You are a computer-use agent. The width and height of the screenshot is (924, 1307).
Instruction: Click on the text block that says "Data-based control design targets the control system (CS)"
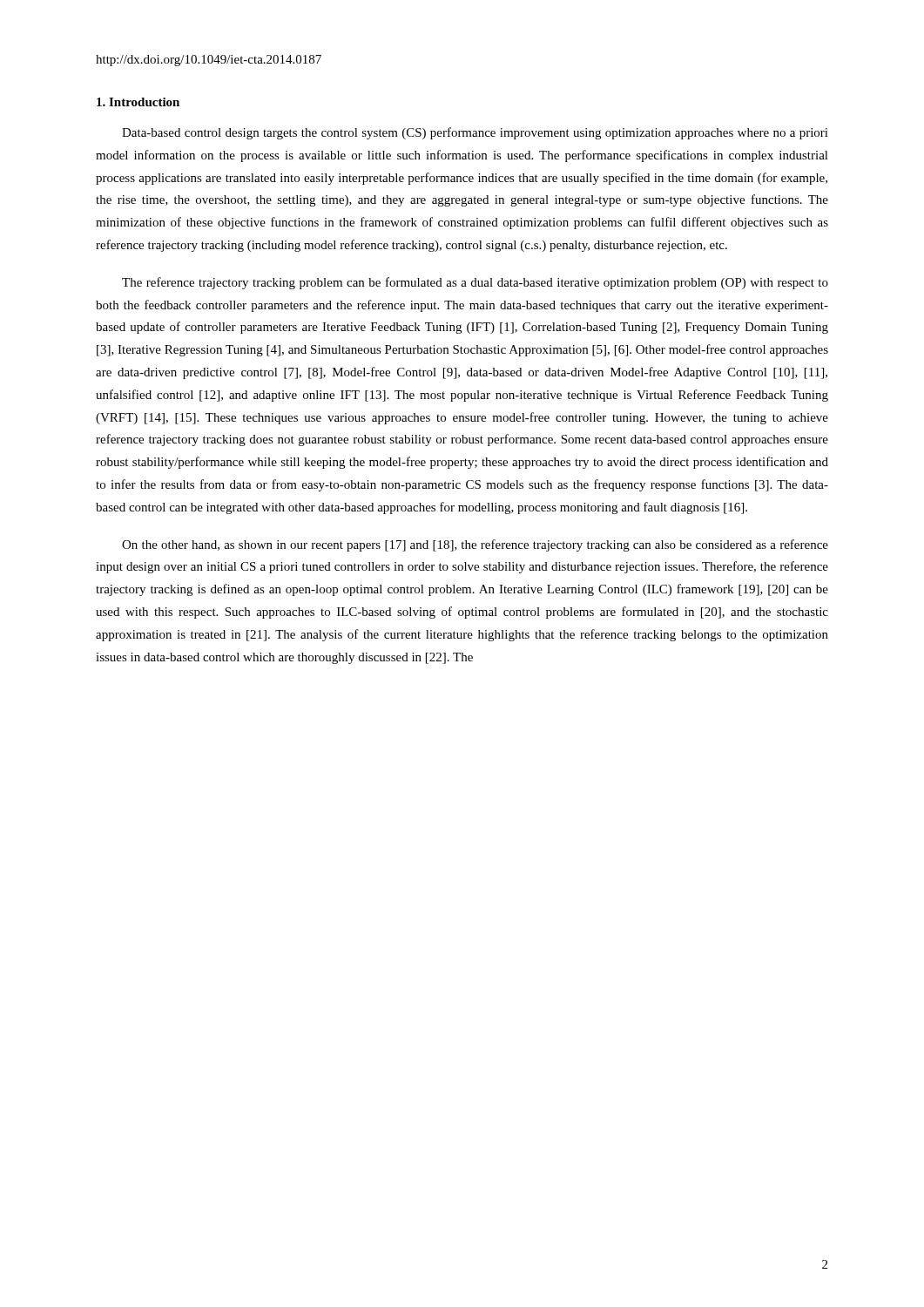pyautogui.click(x=462, y=189)
